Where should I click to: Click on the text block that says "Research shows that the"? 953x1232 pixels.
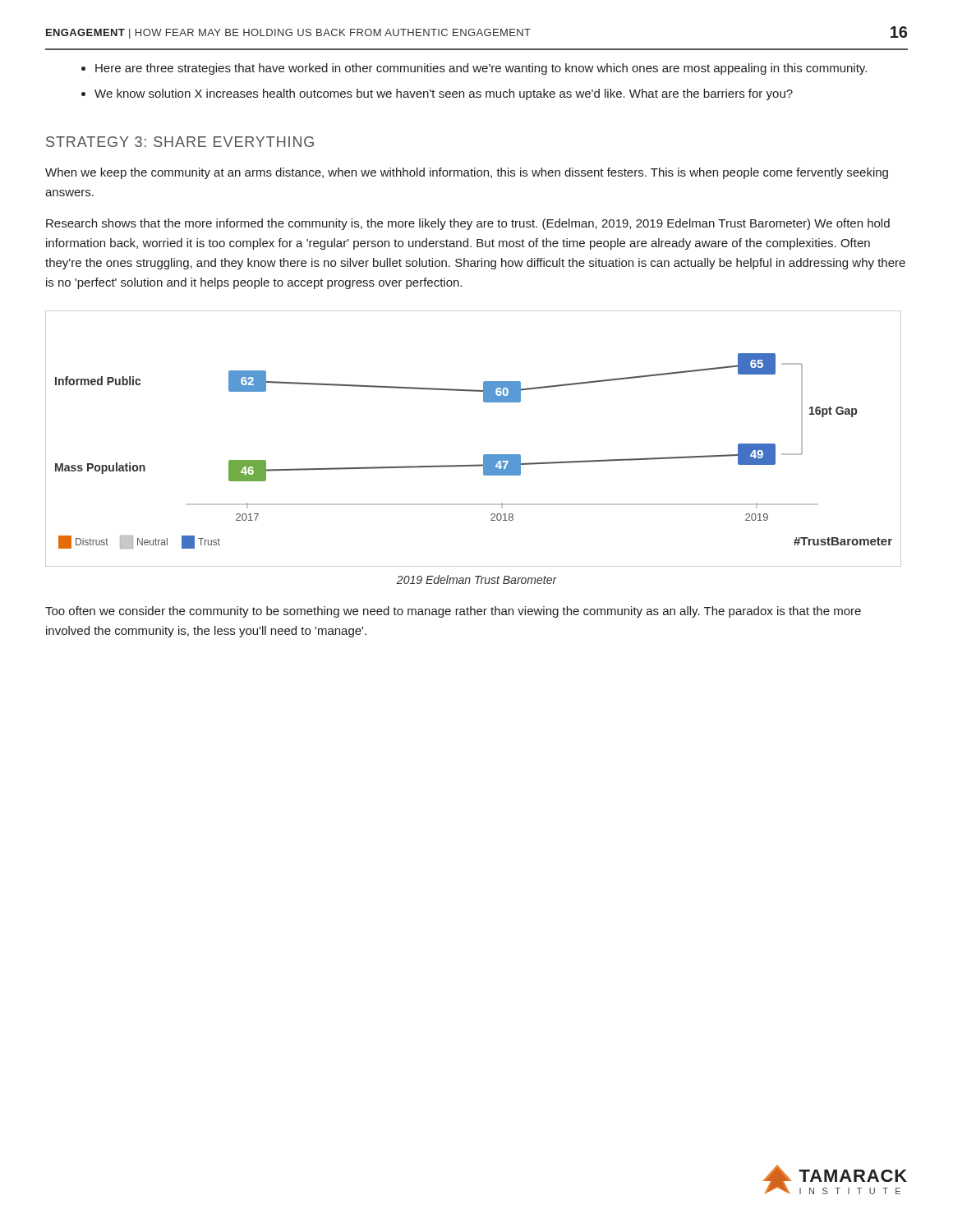click(475, 253)
